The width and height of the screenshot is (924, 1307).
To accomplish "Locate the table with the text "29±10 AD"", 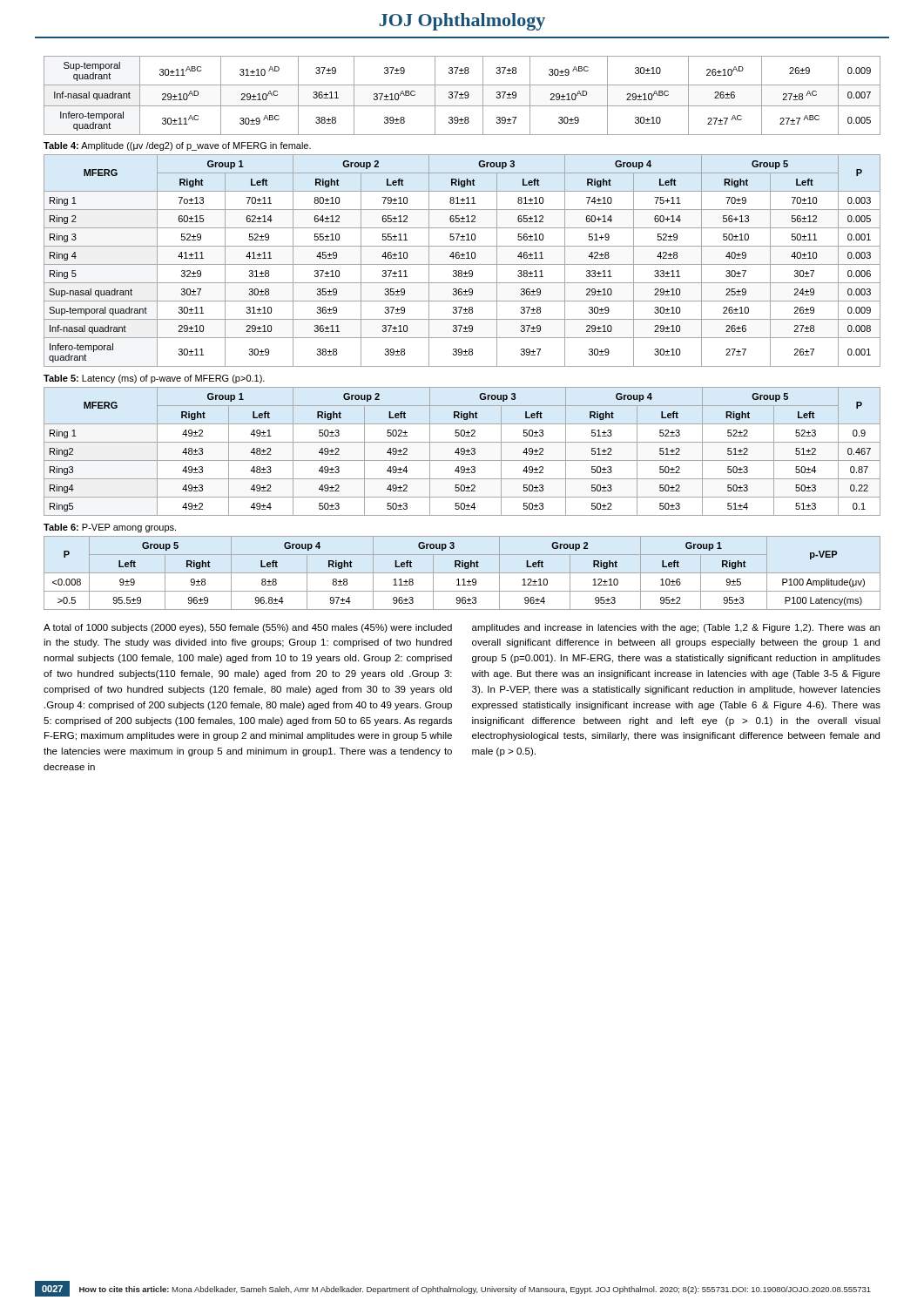I will coord(462,95).
